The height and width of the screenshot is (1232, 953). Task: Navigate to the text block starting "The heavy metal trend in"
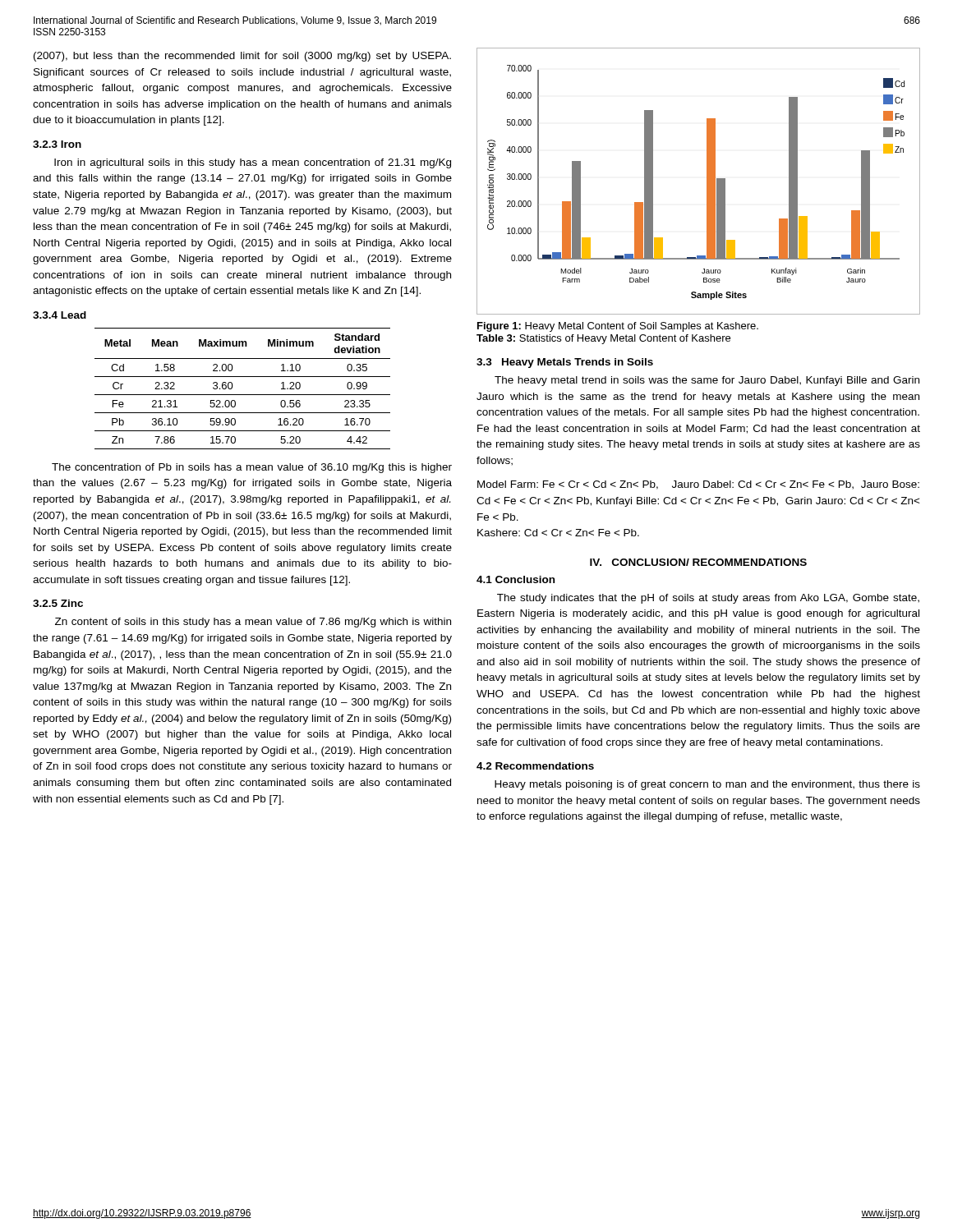(698, 420)
